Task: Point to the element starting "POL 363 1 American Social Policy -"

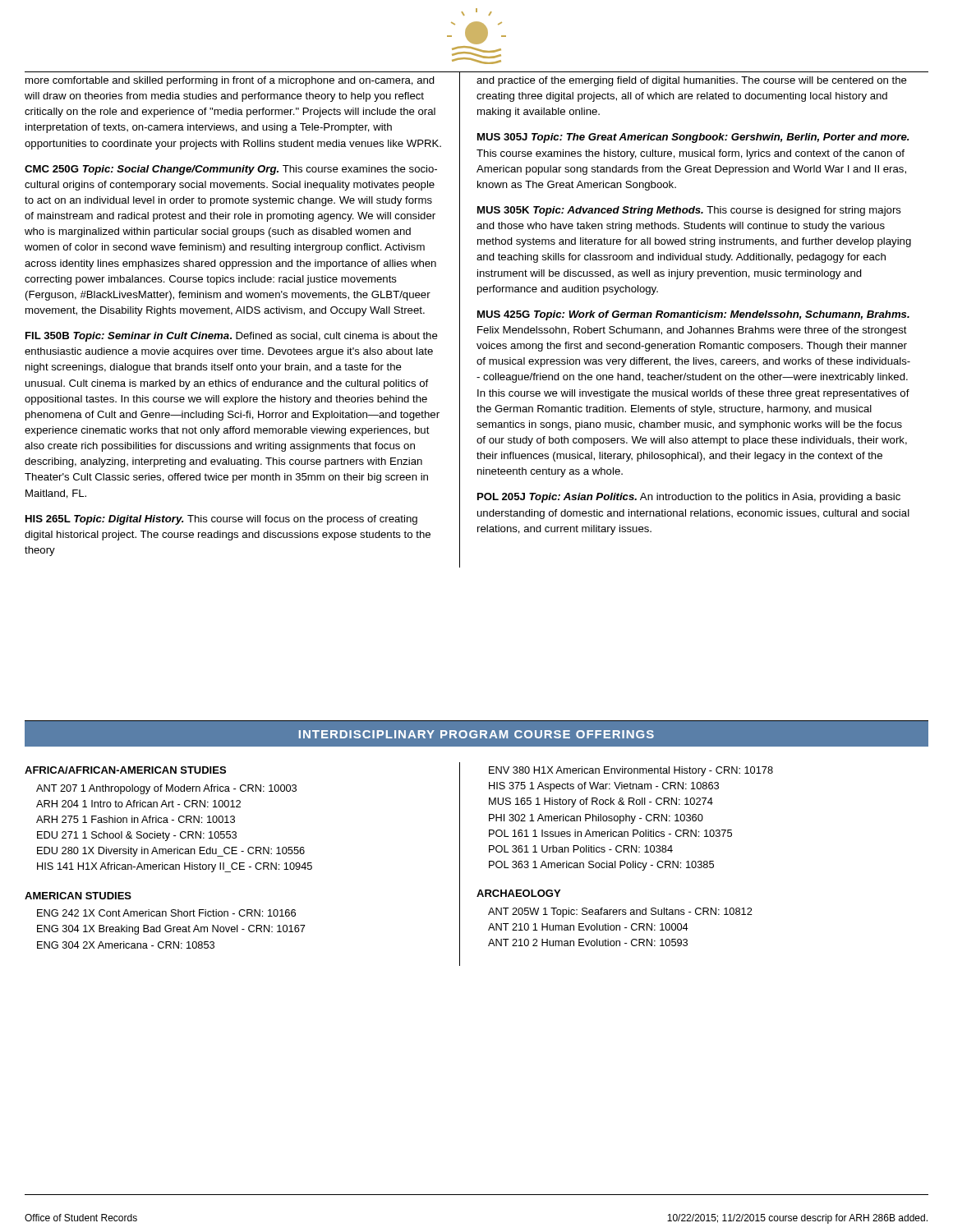Action: click(x=601, y=865)
